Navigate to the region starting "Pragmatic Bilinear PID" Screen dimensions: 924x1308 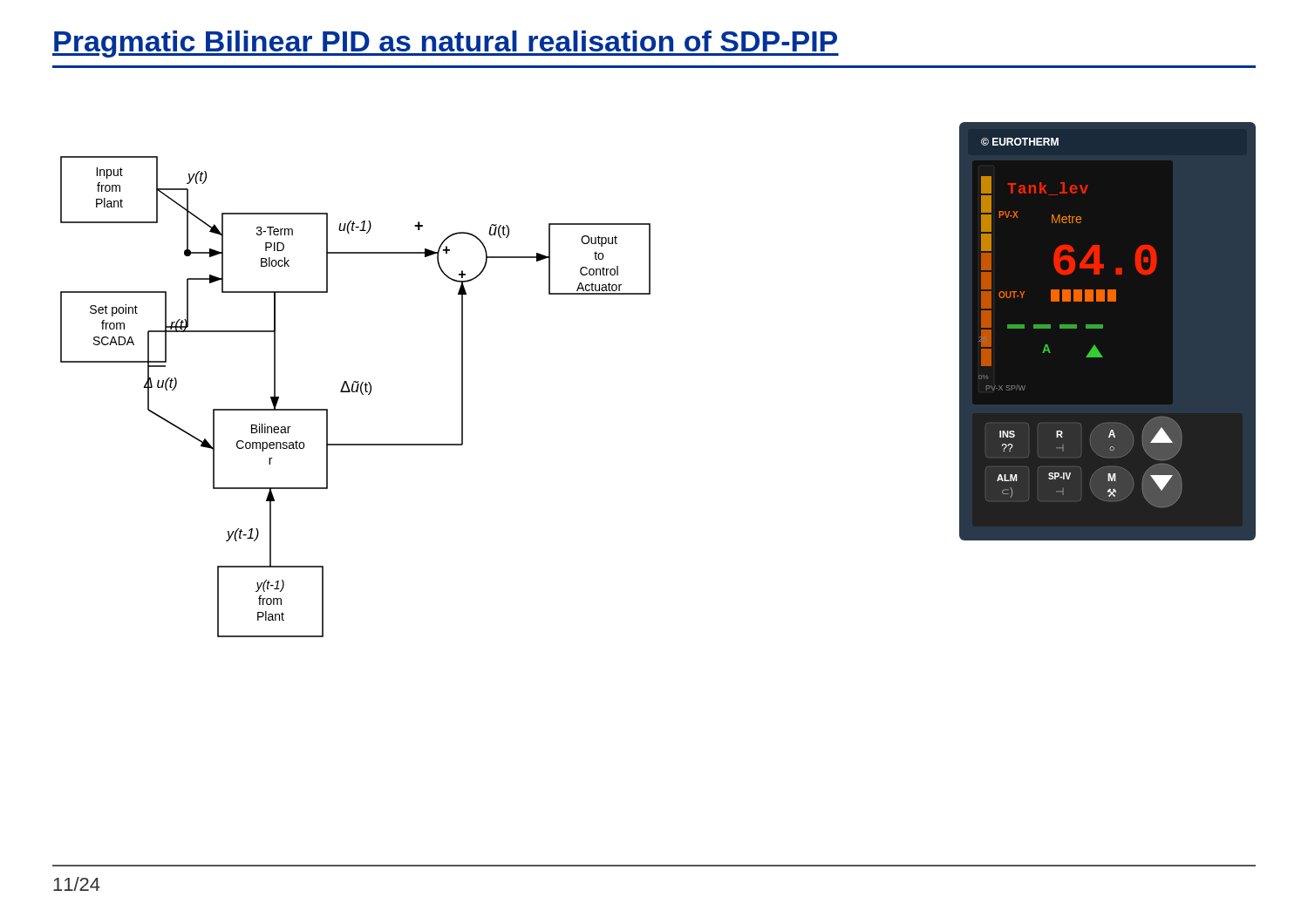(445, 41)
